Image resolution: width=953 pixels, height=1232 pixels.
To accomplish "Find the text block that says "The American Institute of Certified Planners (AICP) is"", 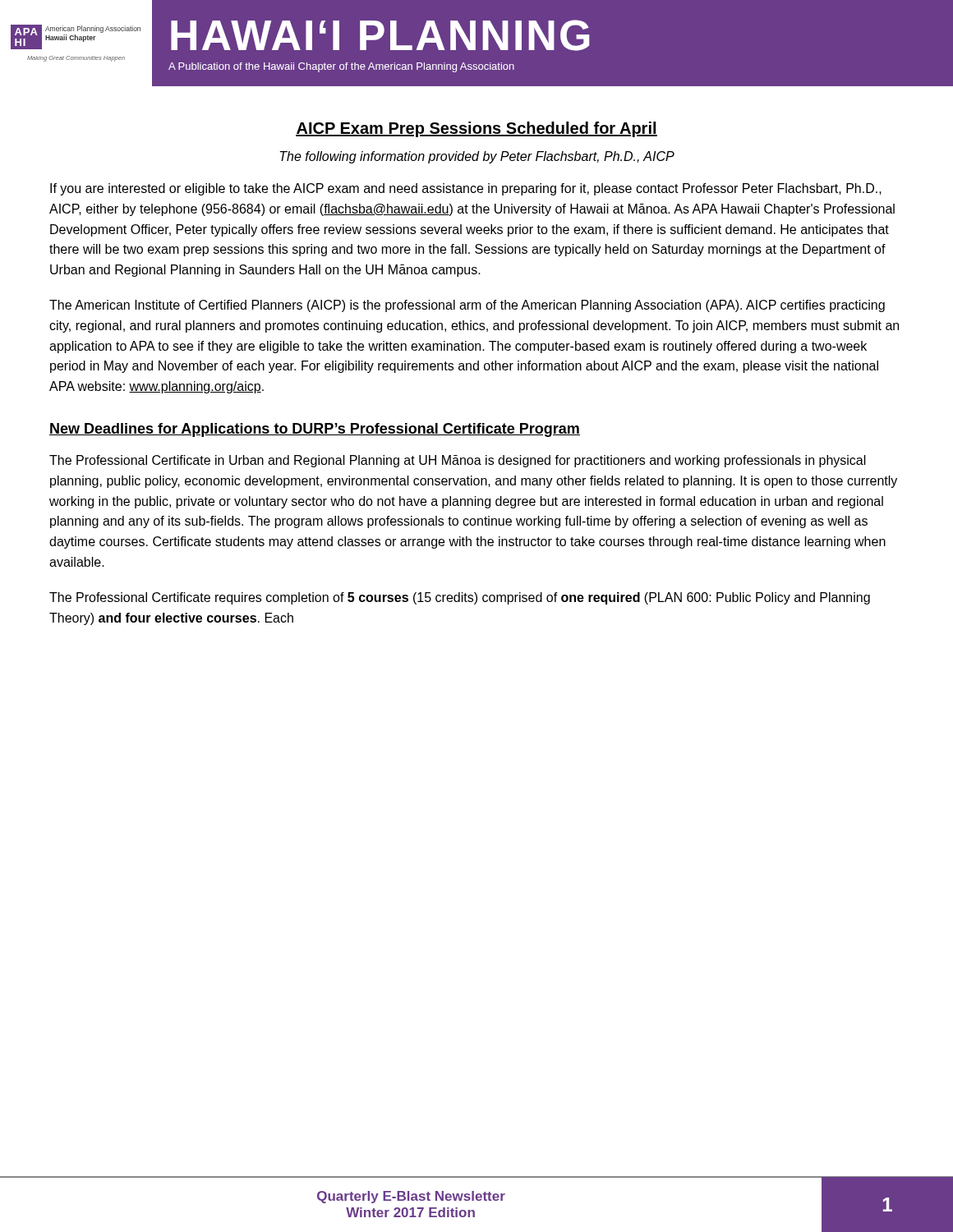I will (475, 346).
